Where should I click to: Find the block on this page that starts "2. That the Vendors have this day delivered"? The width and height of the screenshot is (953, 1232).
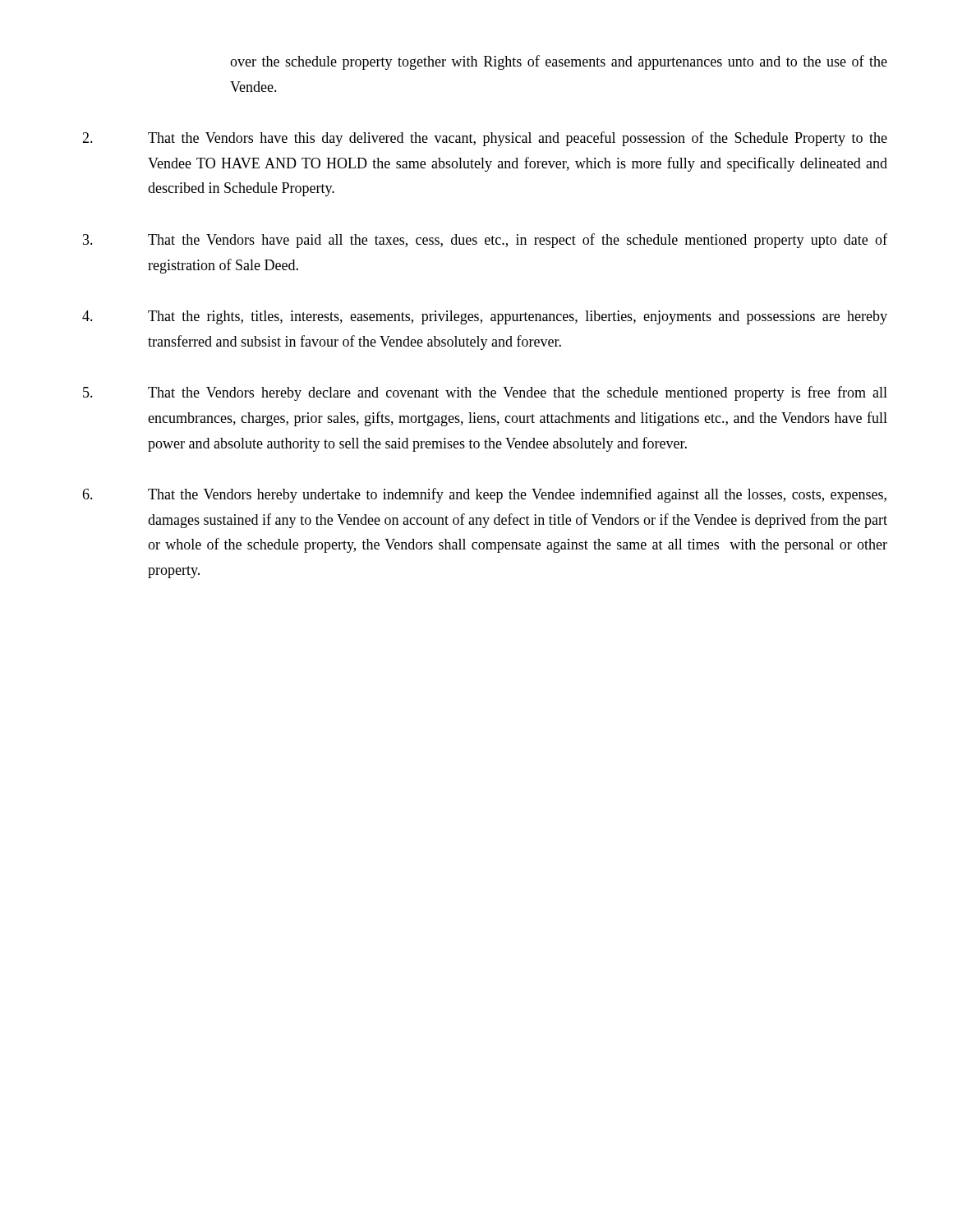485,163
